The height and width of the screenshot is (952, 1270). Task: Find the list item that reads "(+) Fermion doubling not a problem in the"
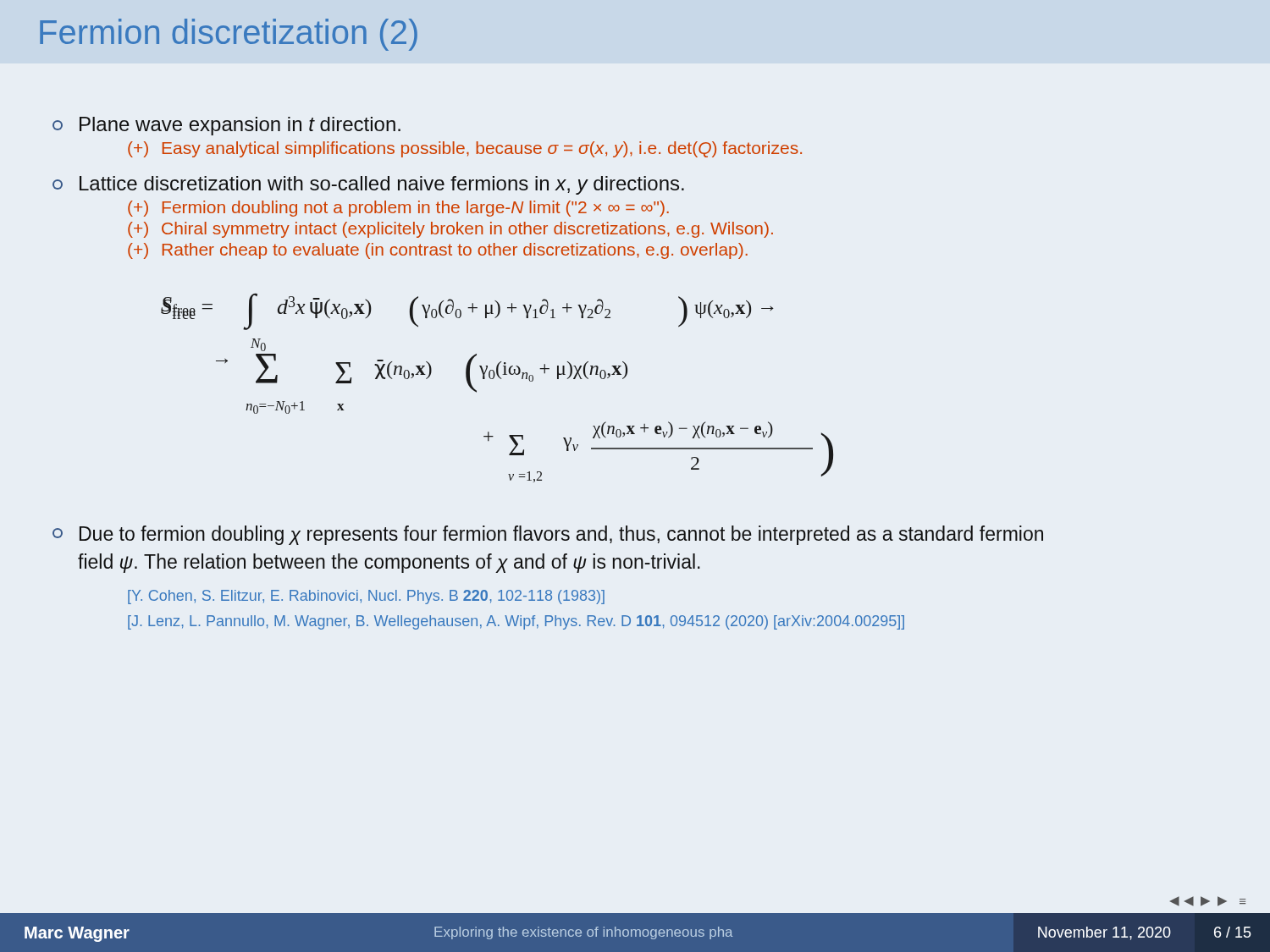pos(399,207)
